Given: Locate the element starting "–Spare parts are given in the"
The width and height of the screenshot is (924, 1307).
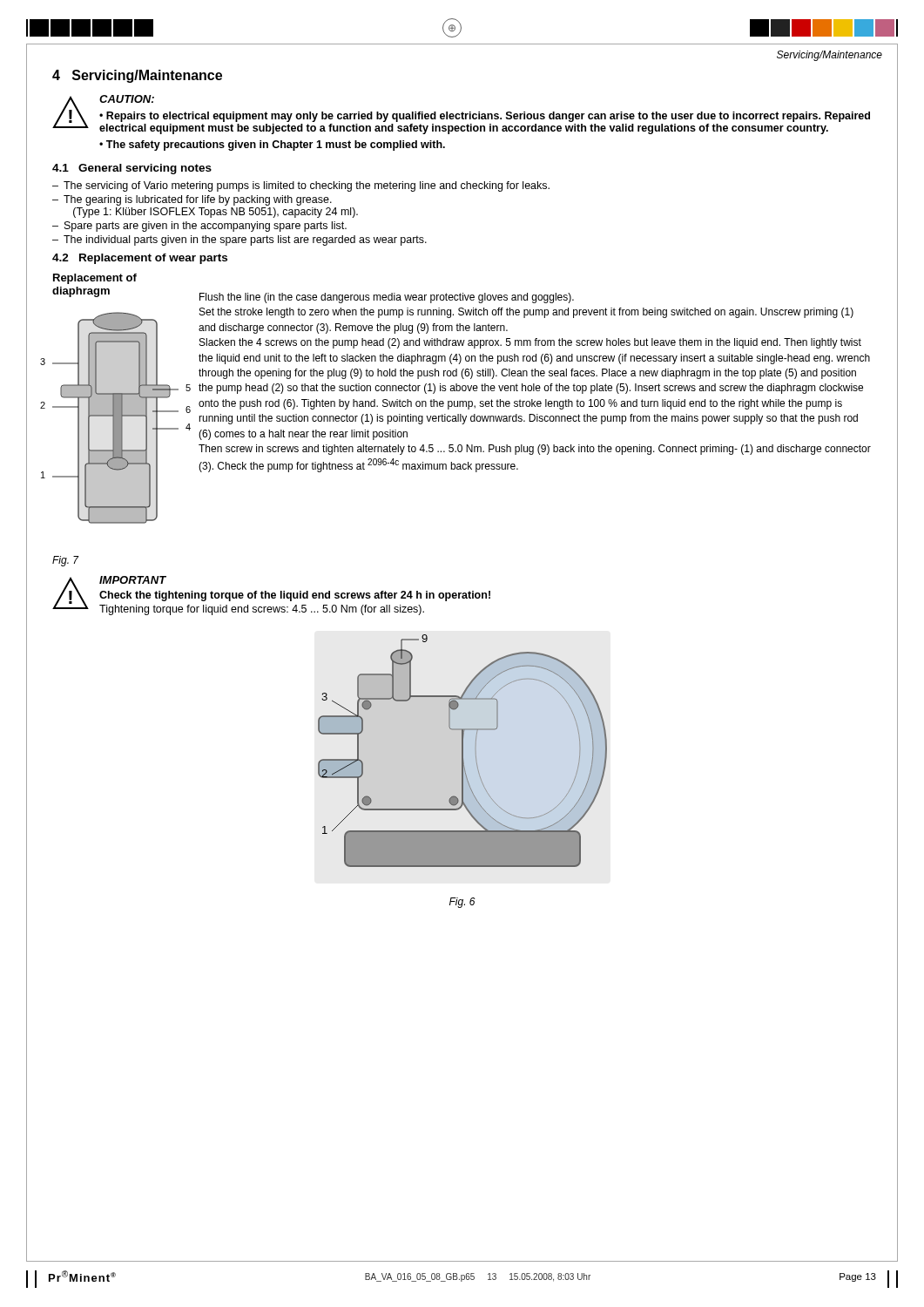Looking at the screenshot, I should coord(200,226).
